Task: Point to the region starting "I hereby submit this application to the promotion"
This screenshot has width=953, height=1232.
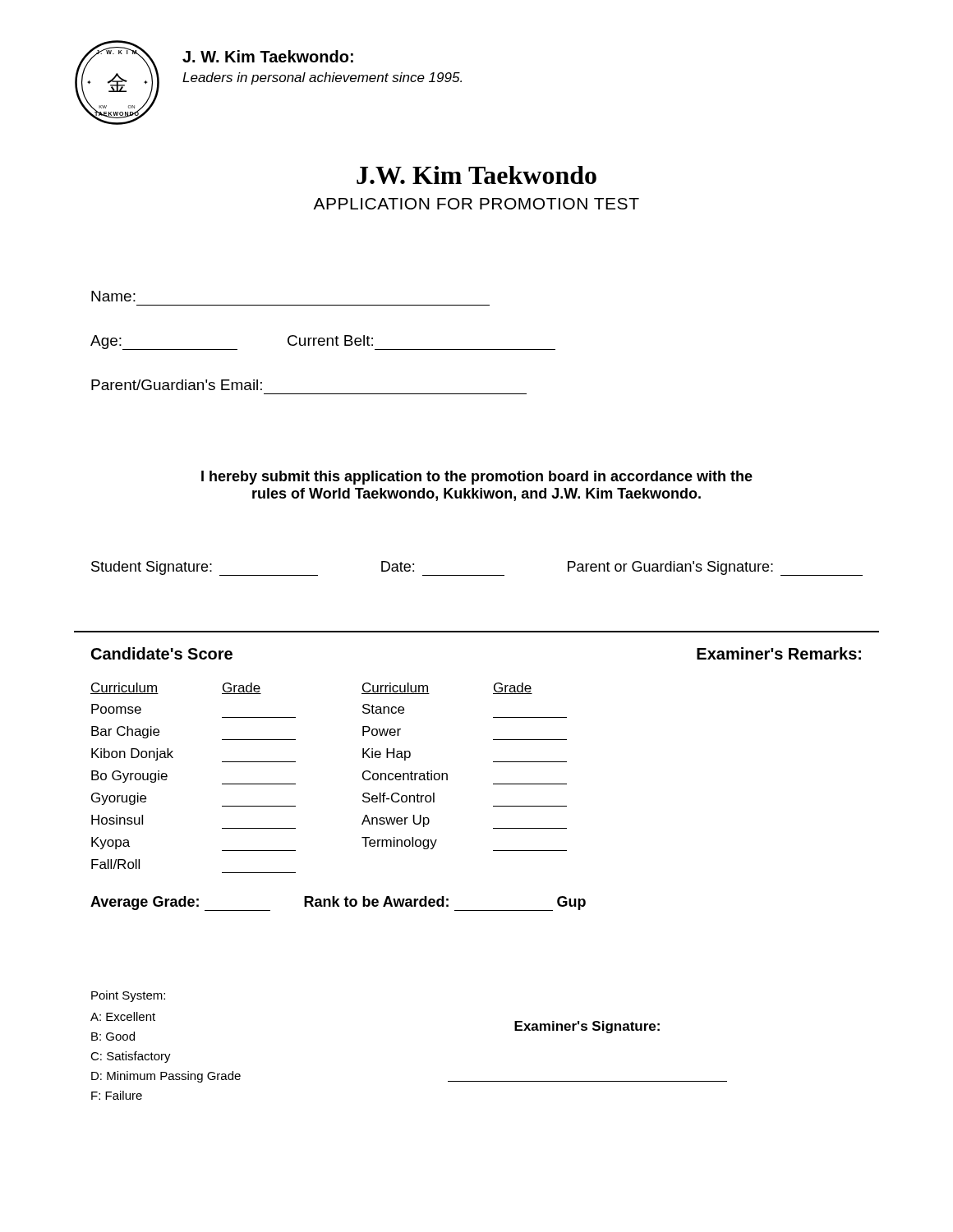Action: 476,485
